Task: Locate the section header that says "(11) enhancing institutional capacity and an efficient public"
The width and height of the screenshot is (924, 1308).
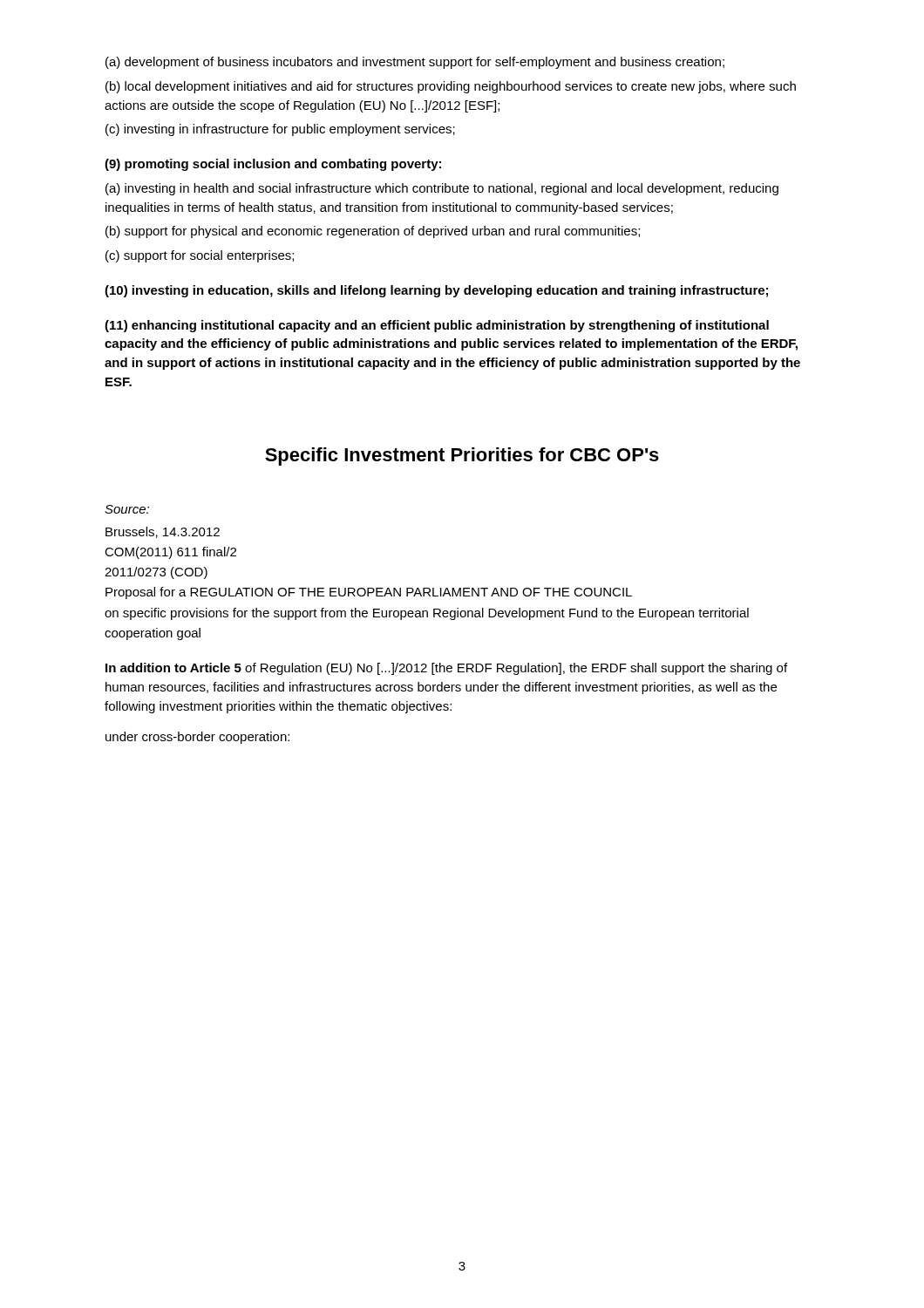Action: 453,353
